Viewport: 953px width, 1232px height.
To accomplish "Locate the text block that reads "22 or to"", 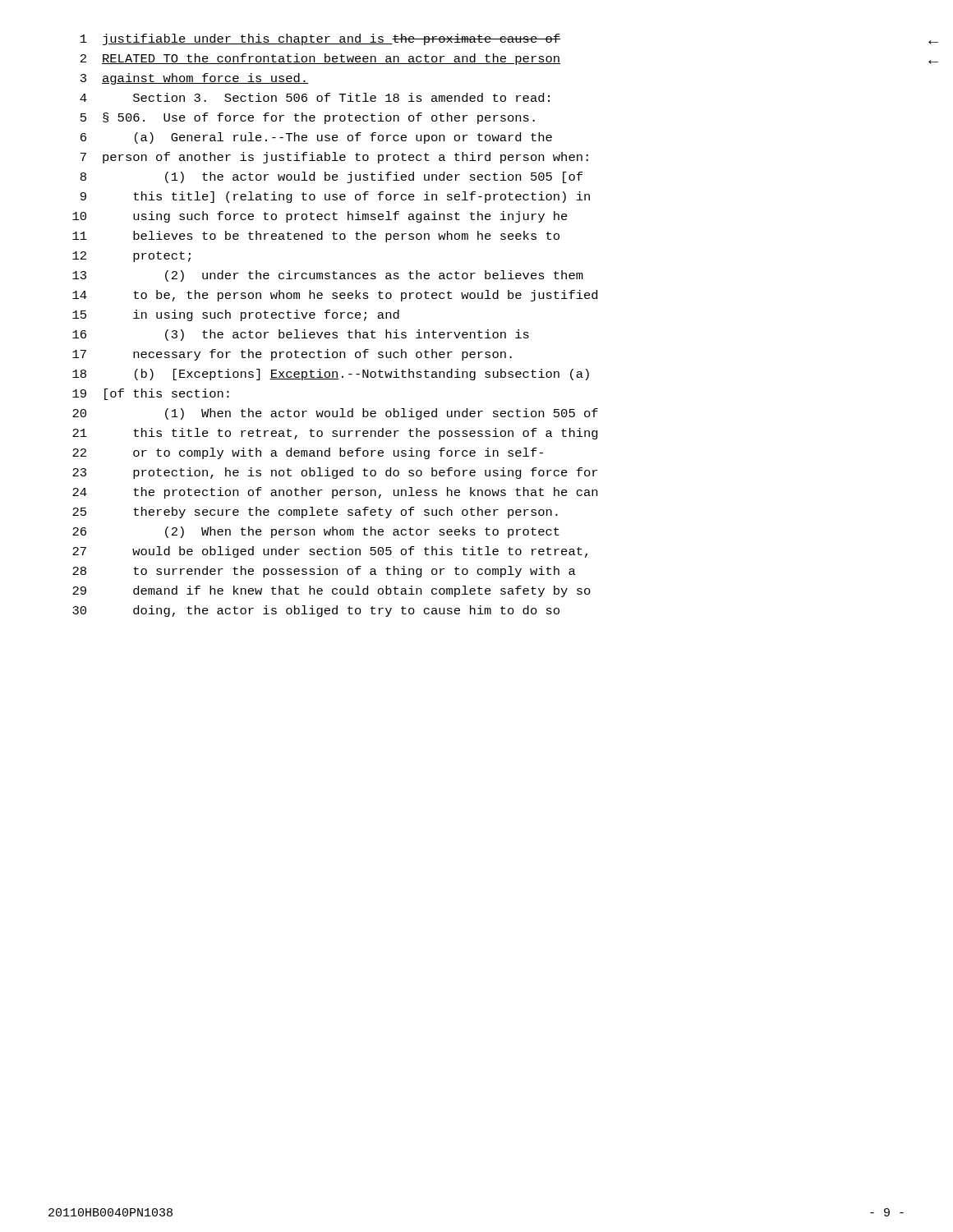I will (x=296, y=454).
